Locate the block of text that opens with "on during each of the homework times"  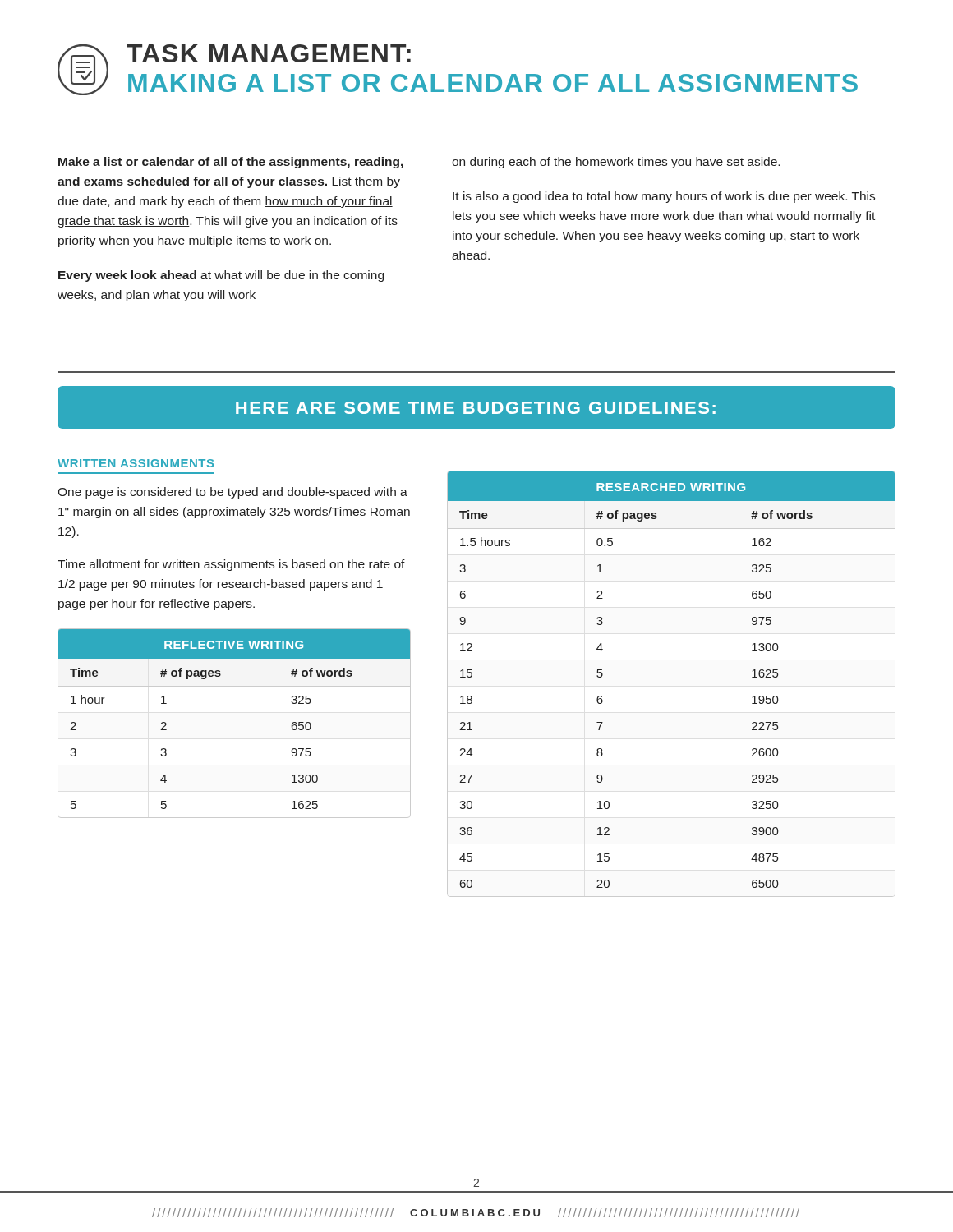[x=674, y=209]
